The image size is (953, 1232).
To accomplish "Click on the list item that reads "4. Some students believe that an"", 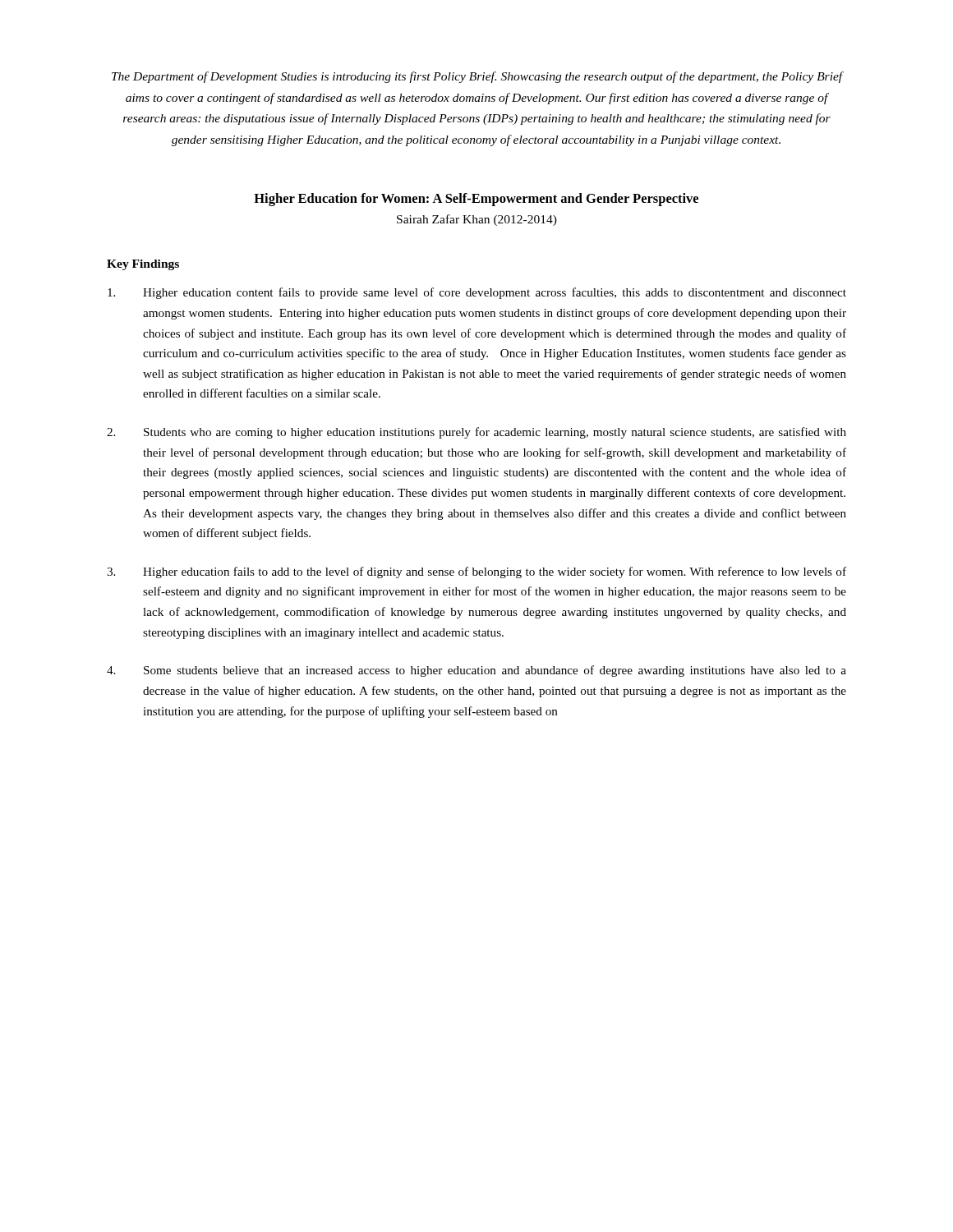I will pos(476,691).
